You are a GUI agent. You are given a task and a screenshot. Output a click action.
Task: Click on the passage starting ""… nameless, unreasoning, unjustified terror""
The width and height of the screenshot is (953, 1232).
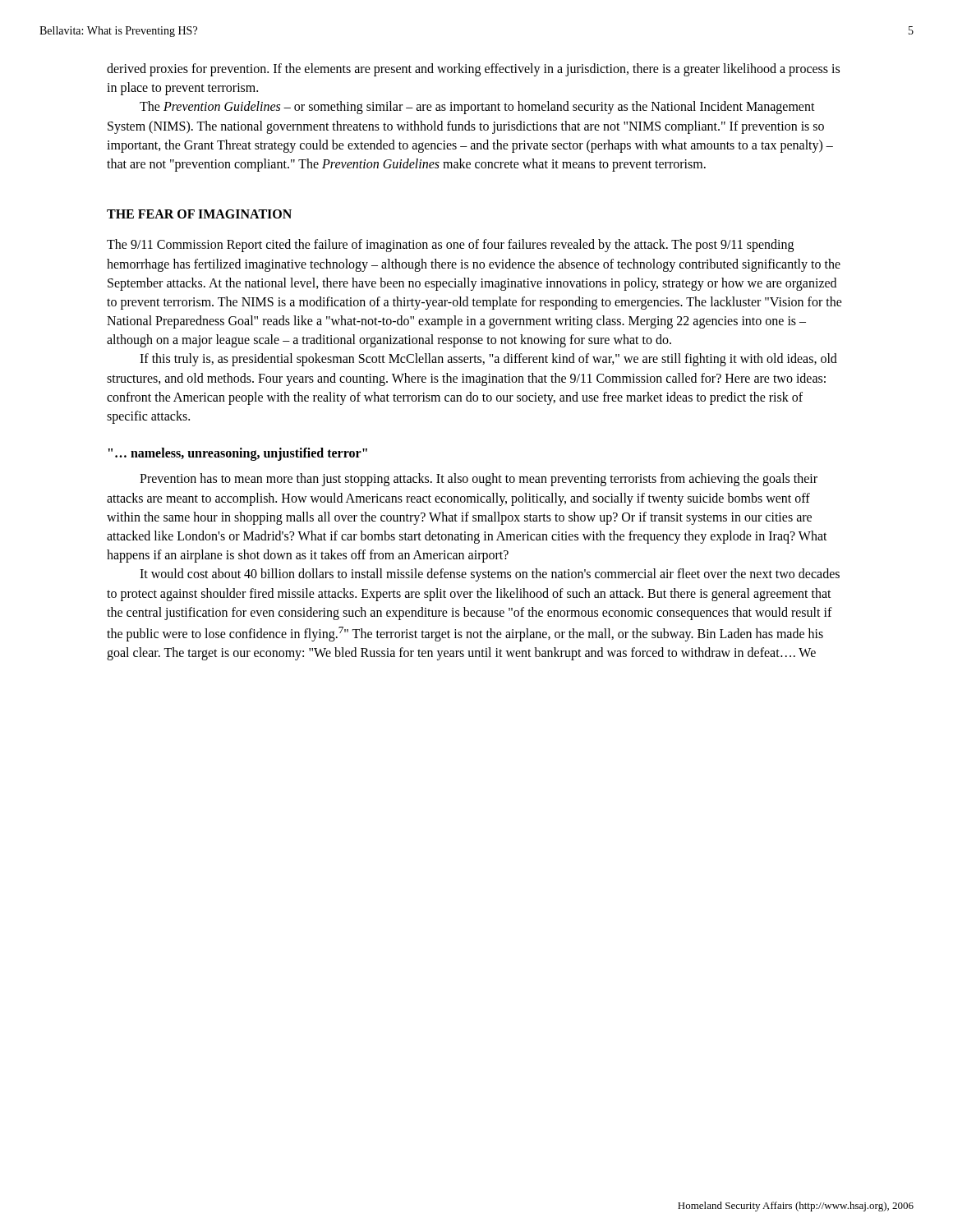pos(238,453)
